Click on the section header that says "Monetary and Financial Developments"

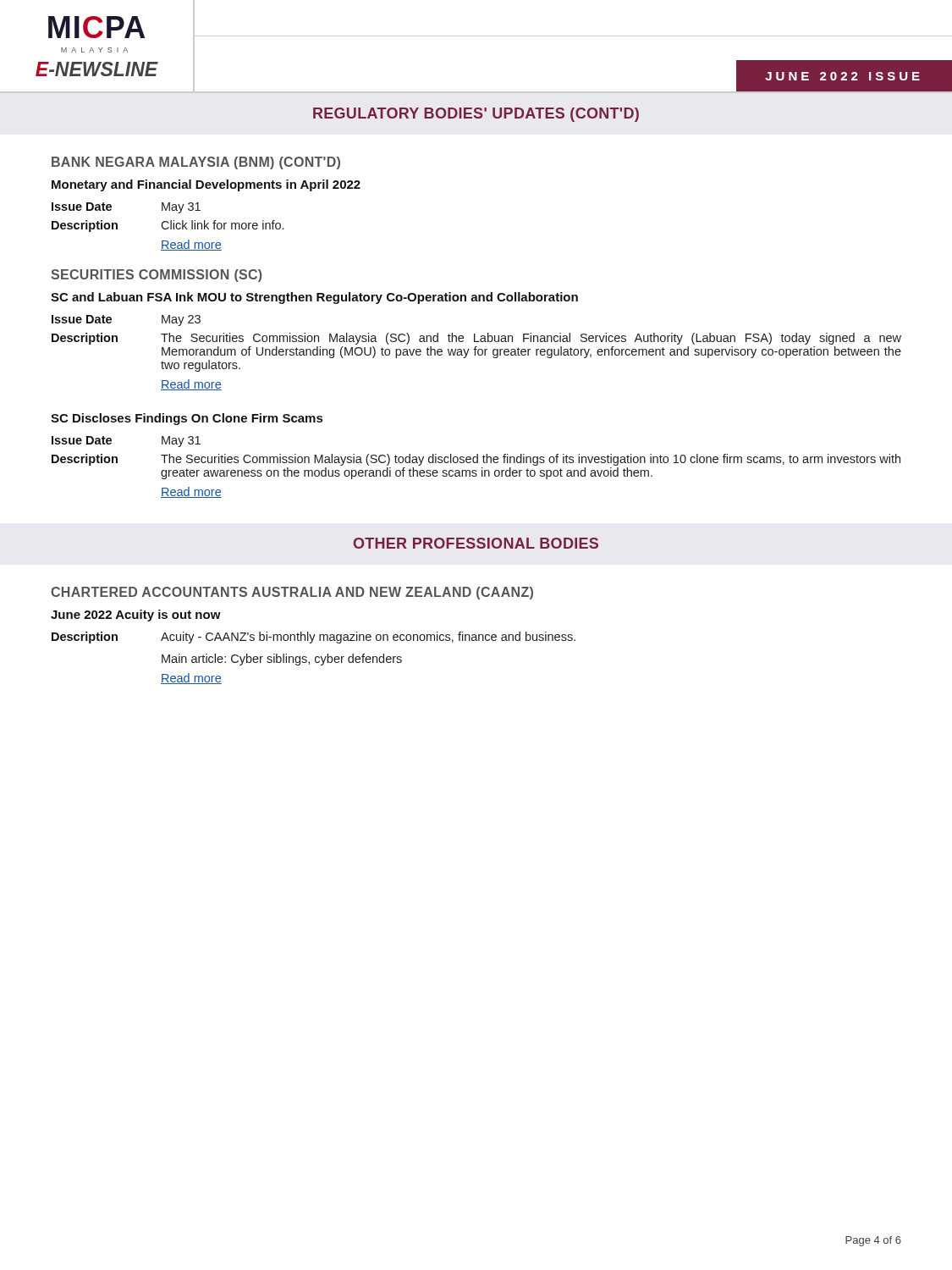[206, 184]
